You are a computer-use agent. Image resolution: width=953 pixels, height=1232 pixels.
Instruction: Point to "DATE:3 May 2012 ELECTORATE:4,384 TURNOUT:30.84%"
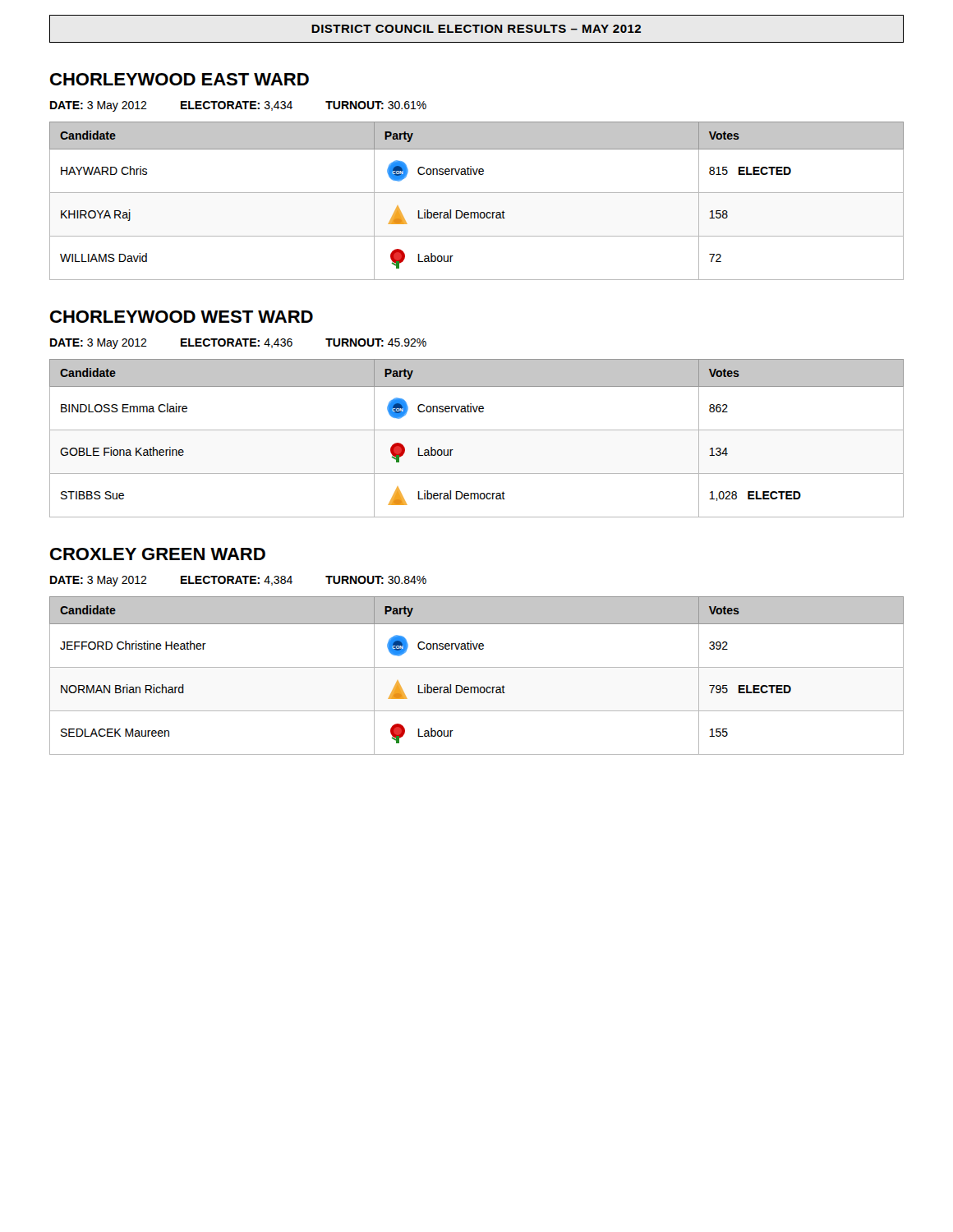pyautogui.click(x=238, y=580)
